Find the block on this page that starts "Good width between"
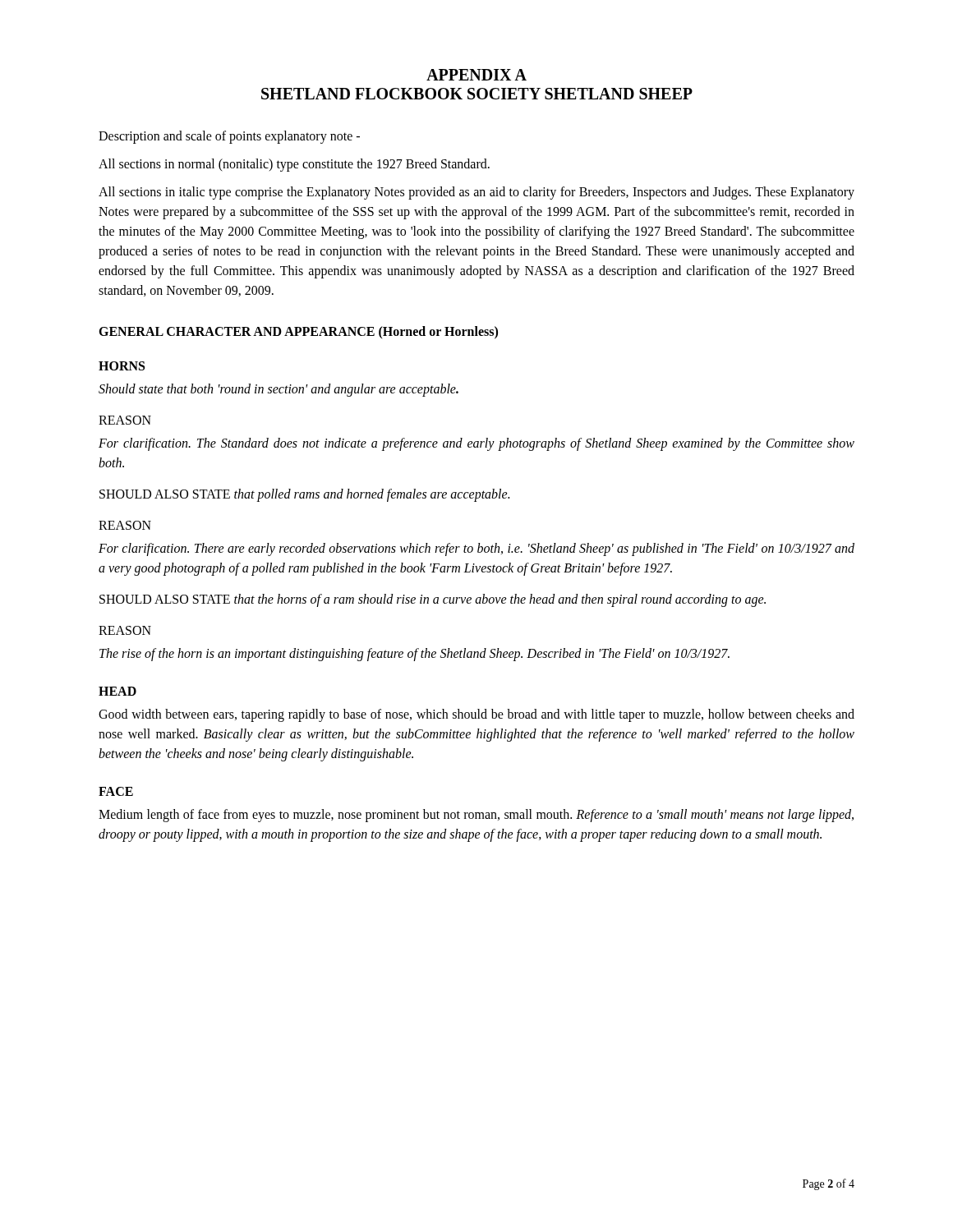Screen dimensions: 1232x953 point(476,734)
